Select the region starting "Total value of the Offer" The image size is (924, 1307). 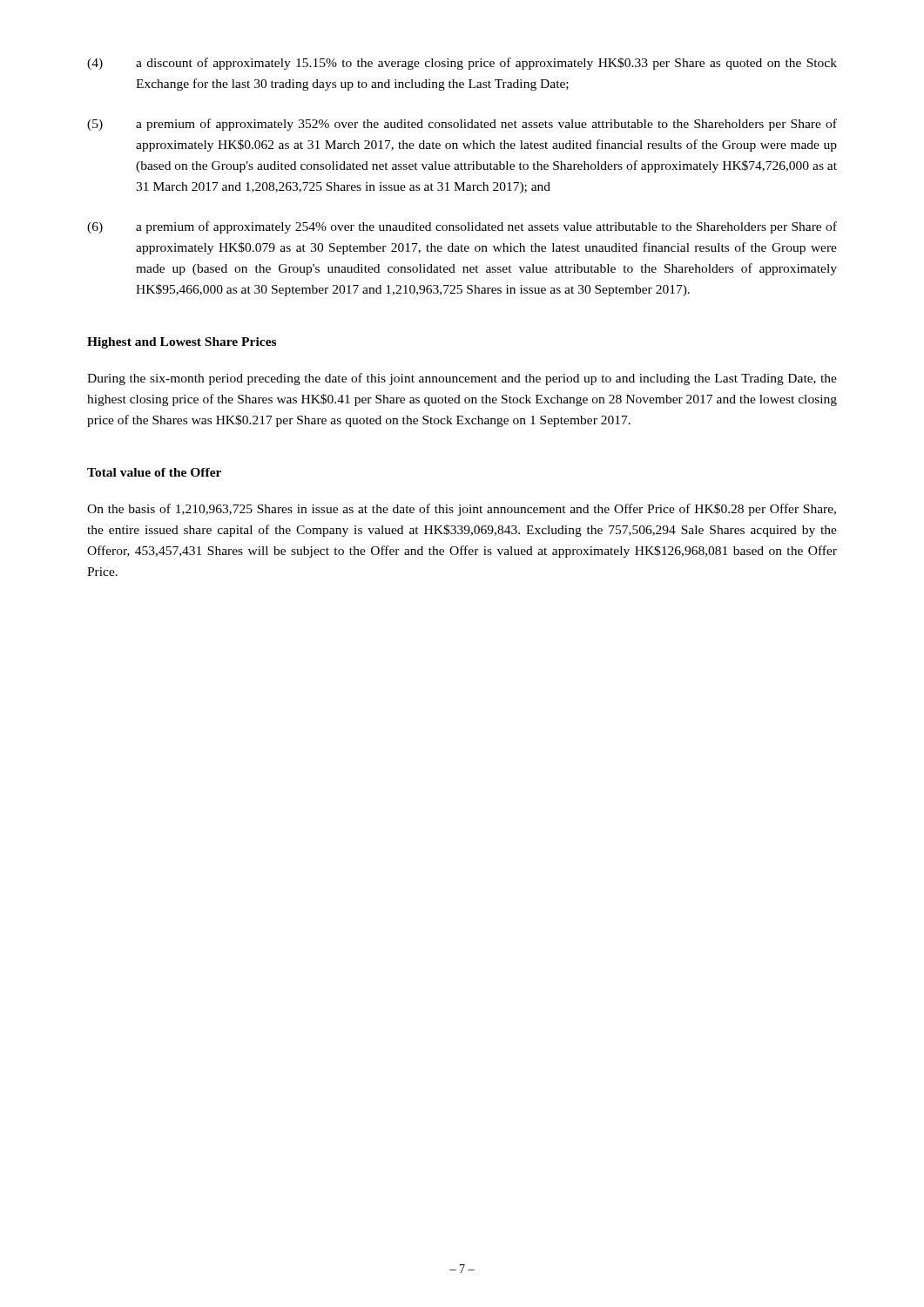[x=154, y=472]
